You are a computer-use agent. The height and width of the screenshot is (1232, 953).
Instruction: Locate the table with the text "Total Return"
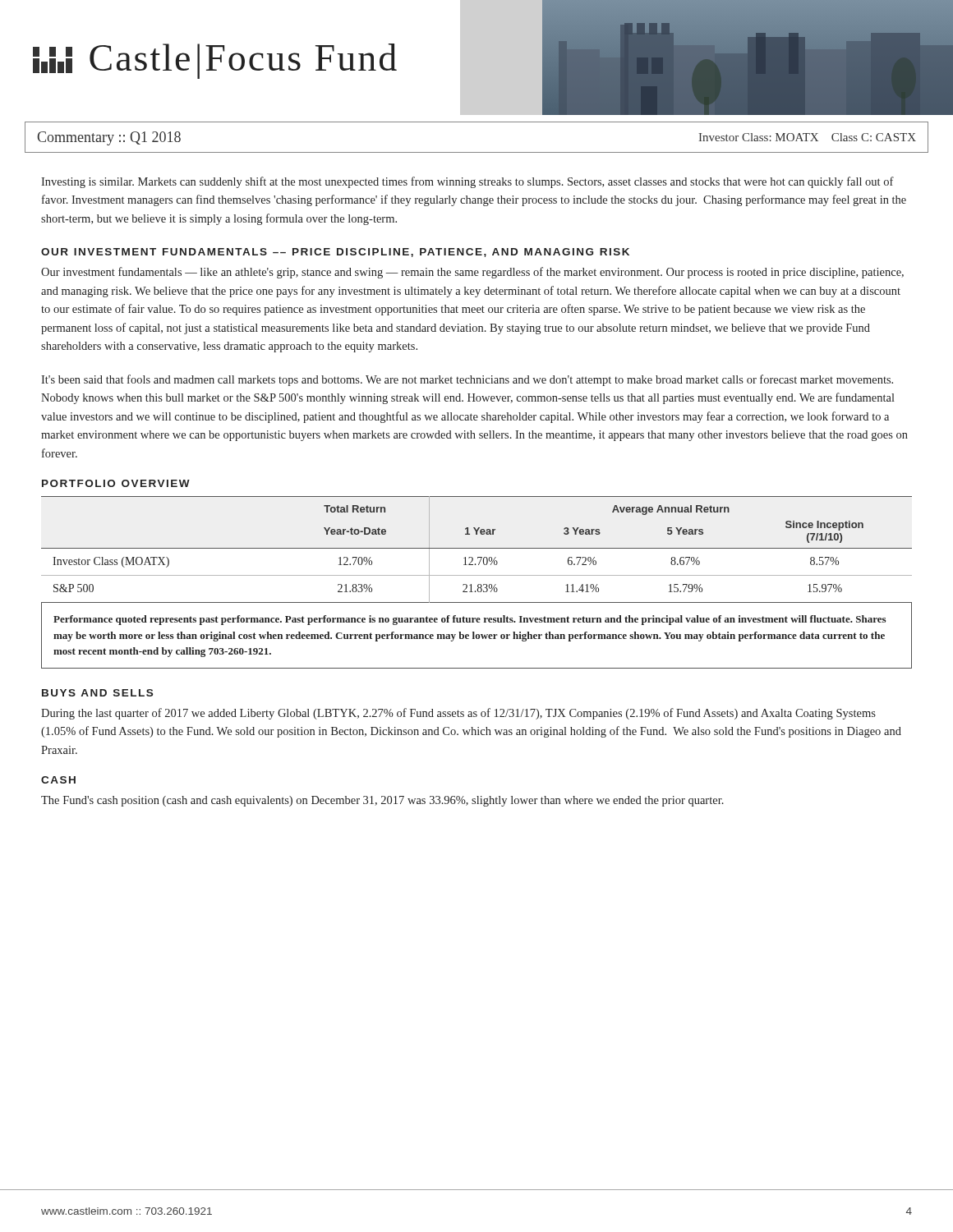[476, 582]
